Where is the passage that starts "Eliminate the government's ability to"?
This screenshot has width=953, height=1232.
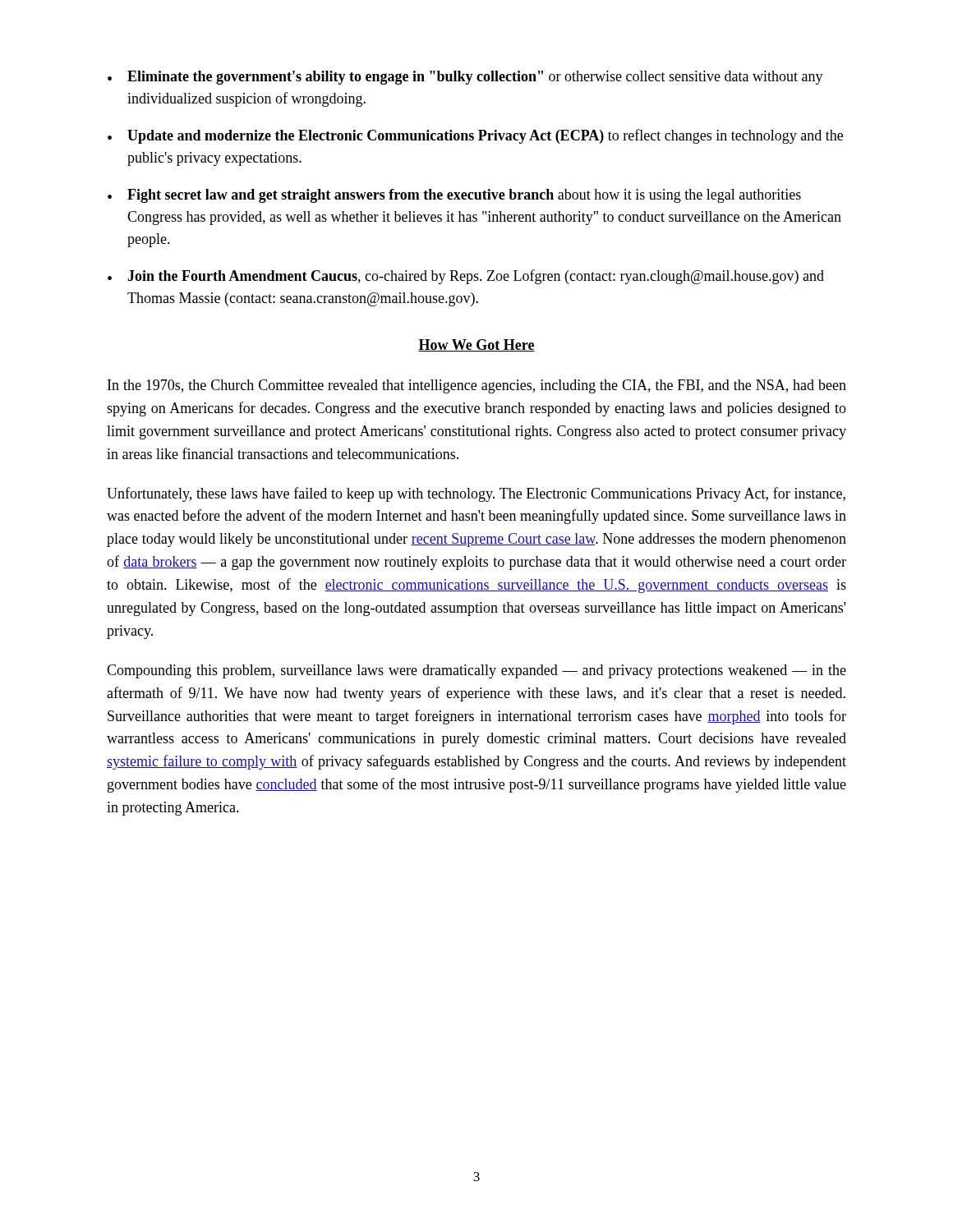487,88
